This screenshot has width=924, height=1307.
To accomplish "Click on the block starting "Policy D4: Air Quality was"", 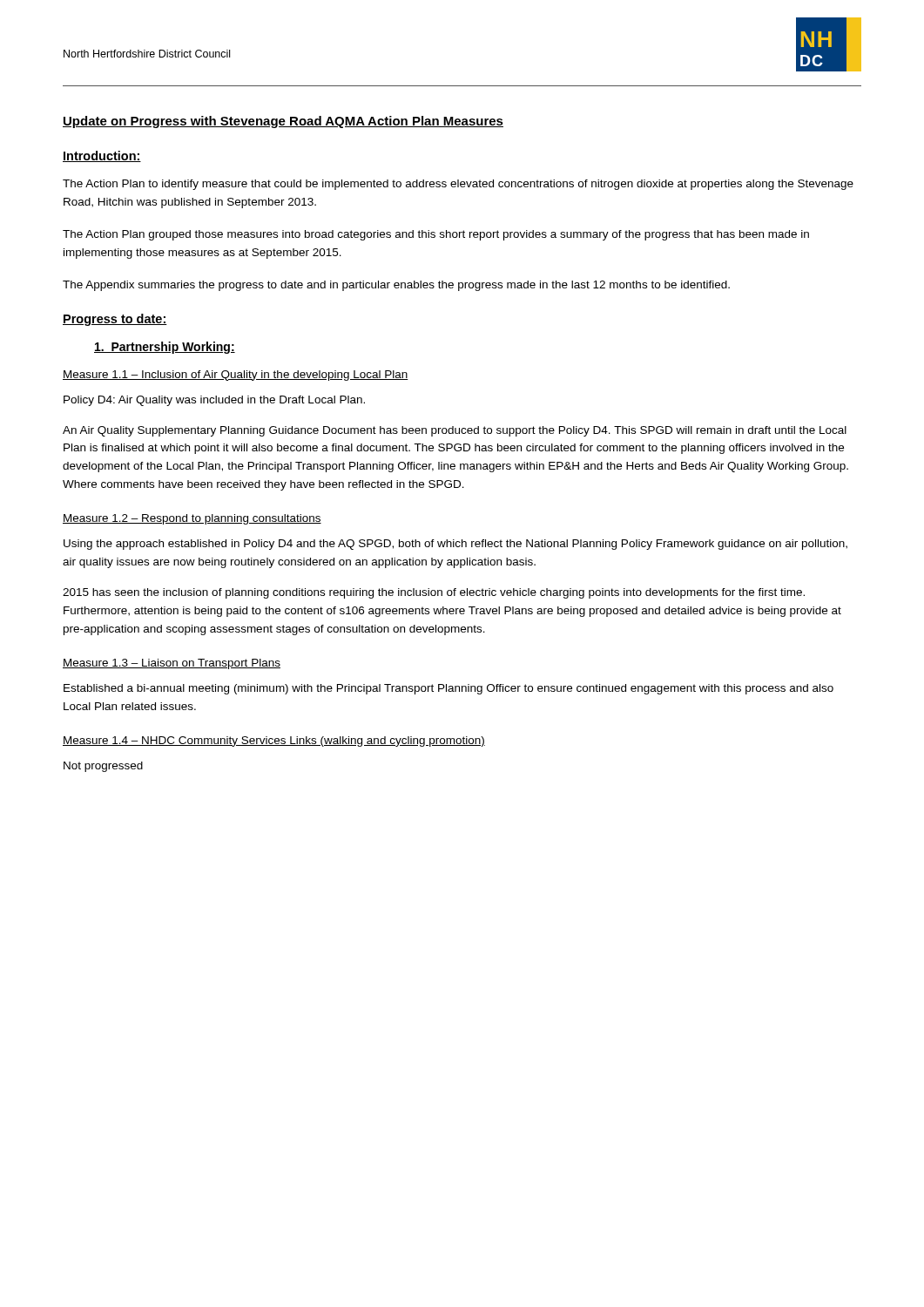I will pos(214,399).
